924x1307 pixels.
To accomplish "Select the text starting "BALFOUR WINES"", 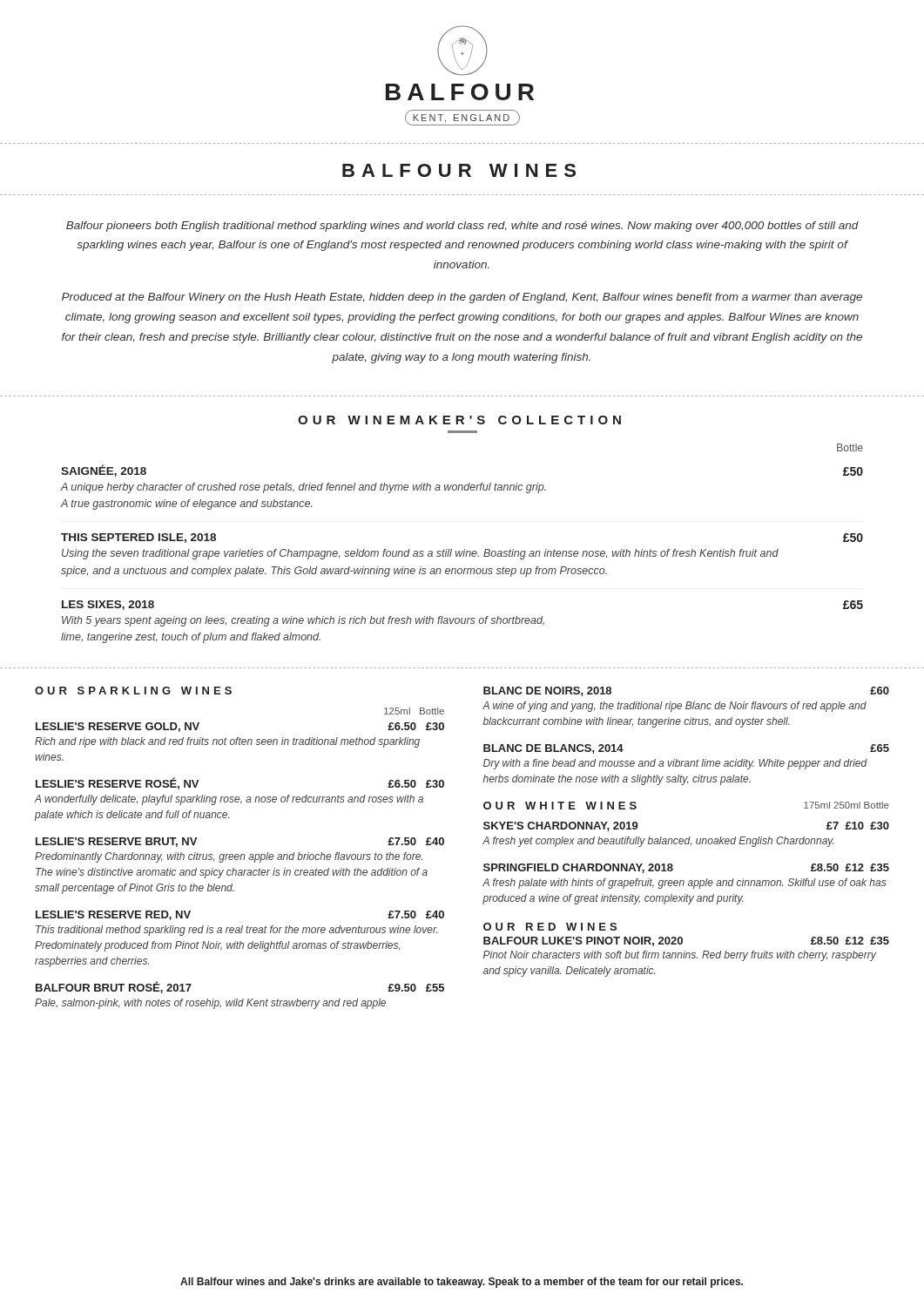I will coord(462,170).
